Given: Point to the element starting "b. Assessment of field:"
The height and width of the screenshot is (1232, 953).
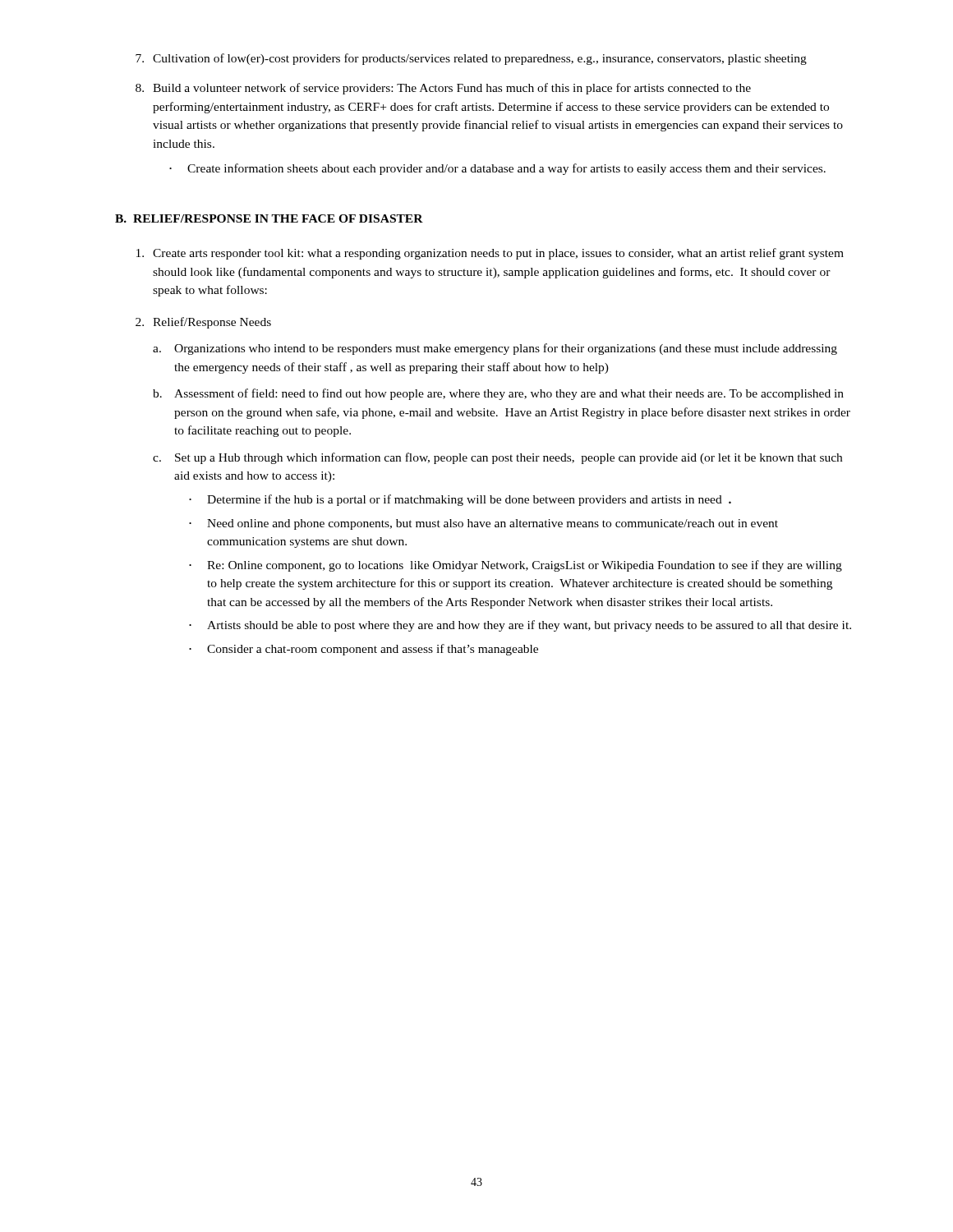Looking at the screenshot, I should [504, 412].
